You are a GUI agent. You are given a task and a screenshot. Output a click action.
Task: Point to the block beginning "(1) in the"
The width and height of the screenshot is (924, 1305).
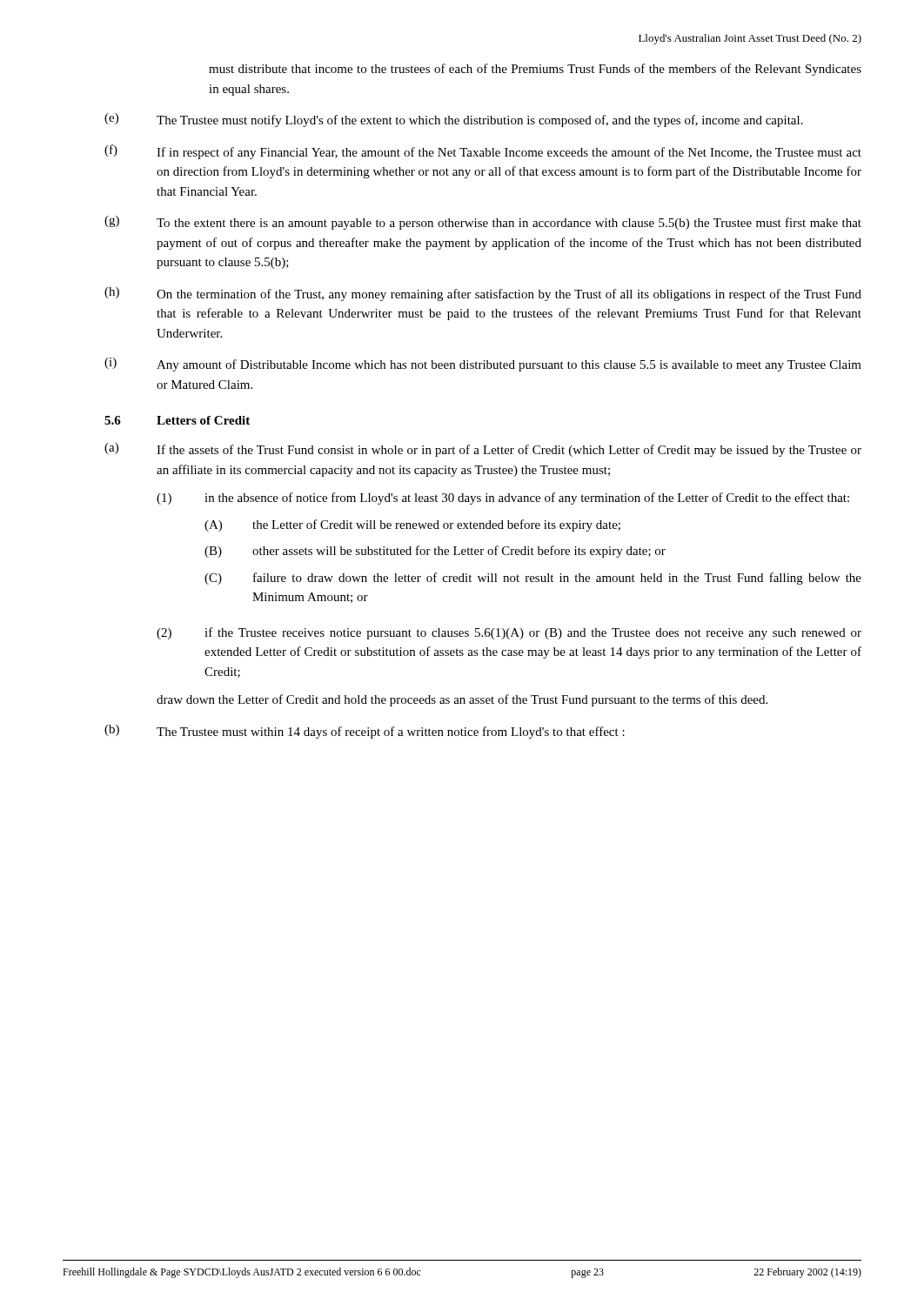tap(509, 551)
